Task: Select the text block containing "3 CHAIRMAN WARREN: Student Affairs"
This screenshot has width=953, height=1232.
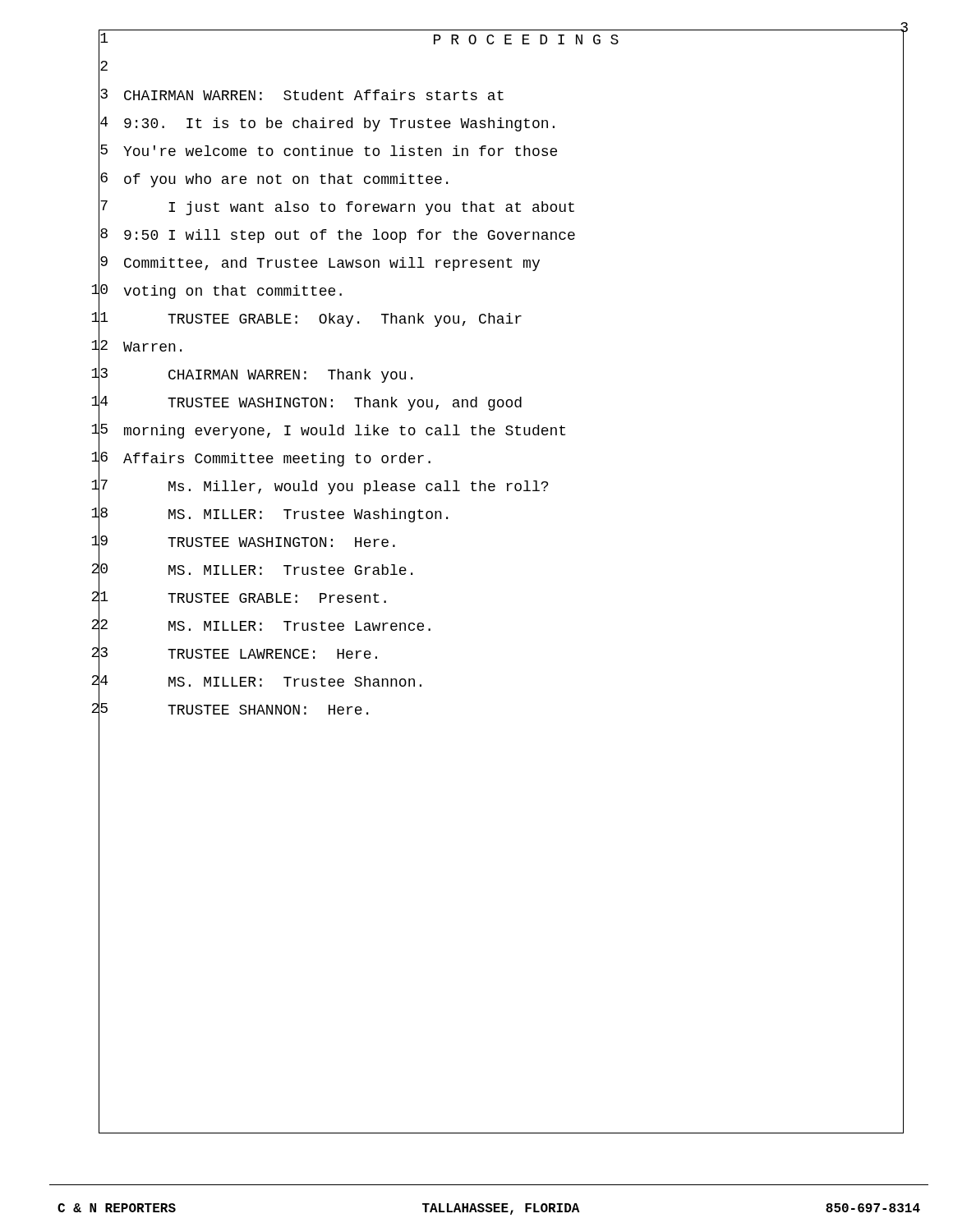Action: tap(489, 96)
